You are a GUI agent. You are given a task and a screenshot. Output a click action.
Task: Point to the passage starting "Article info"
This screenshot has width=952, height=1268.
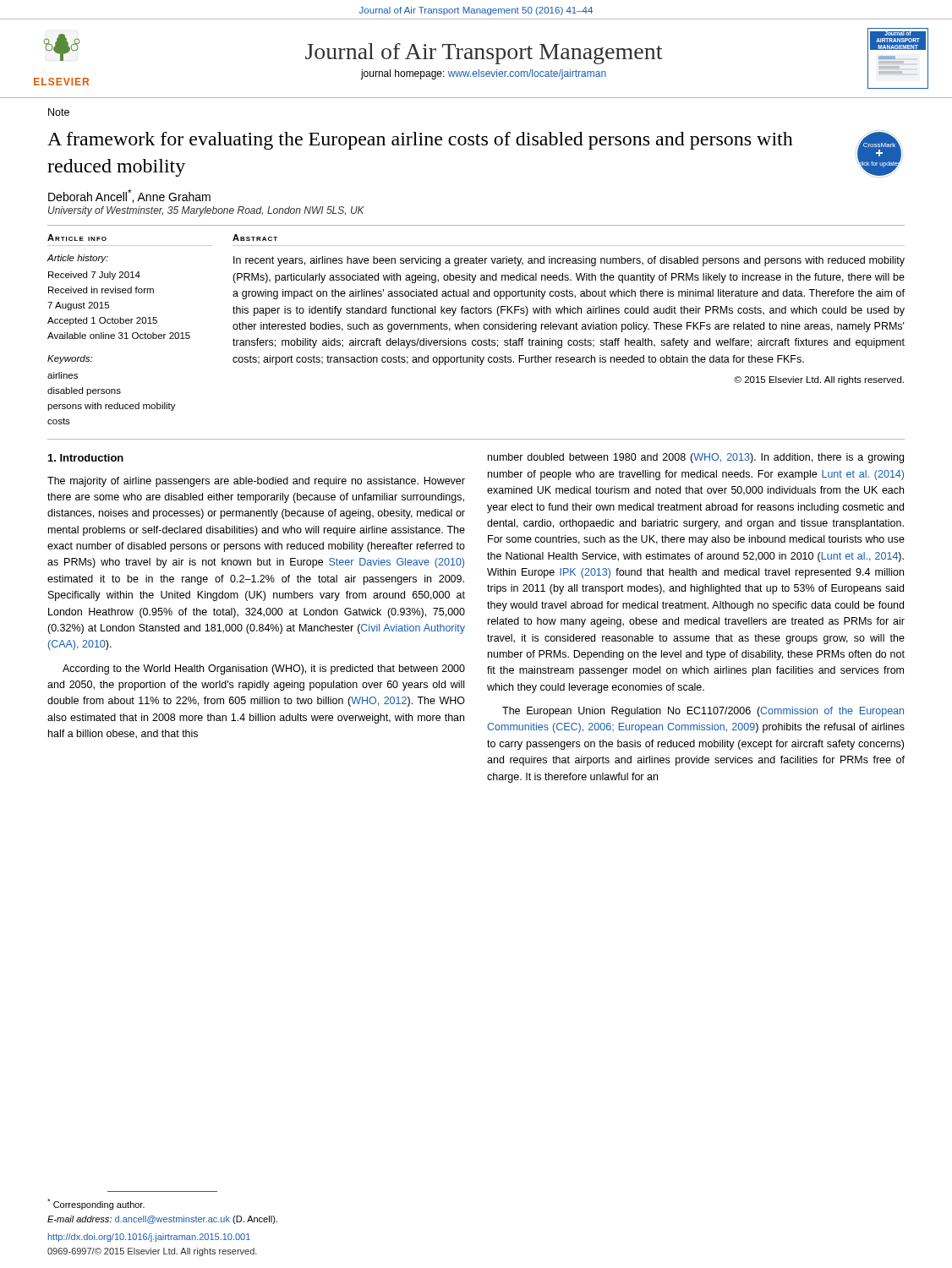tap(77, 238)
